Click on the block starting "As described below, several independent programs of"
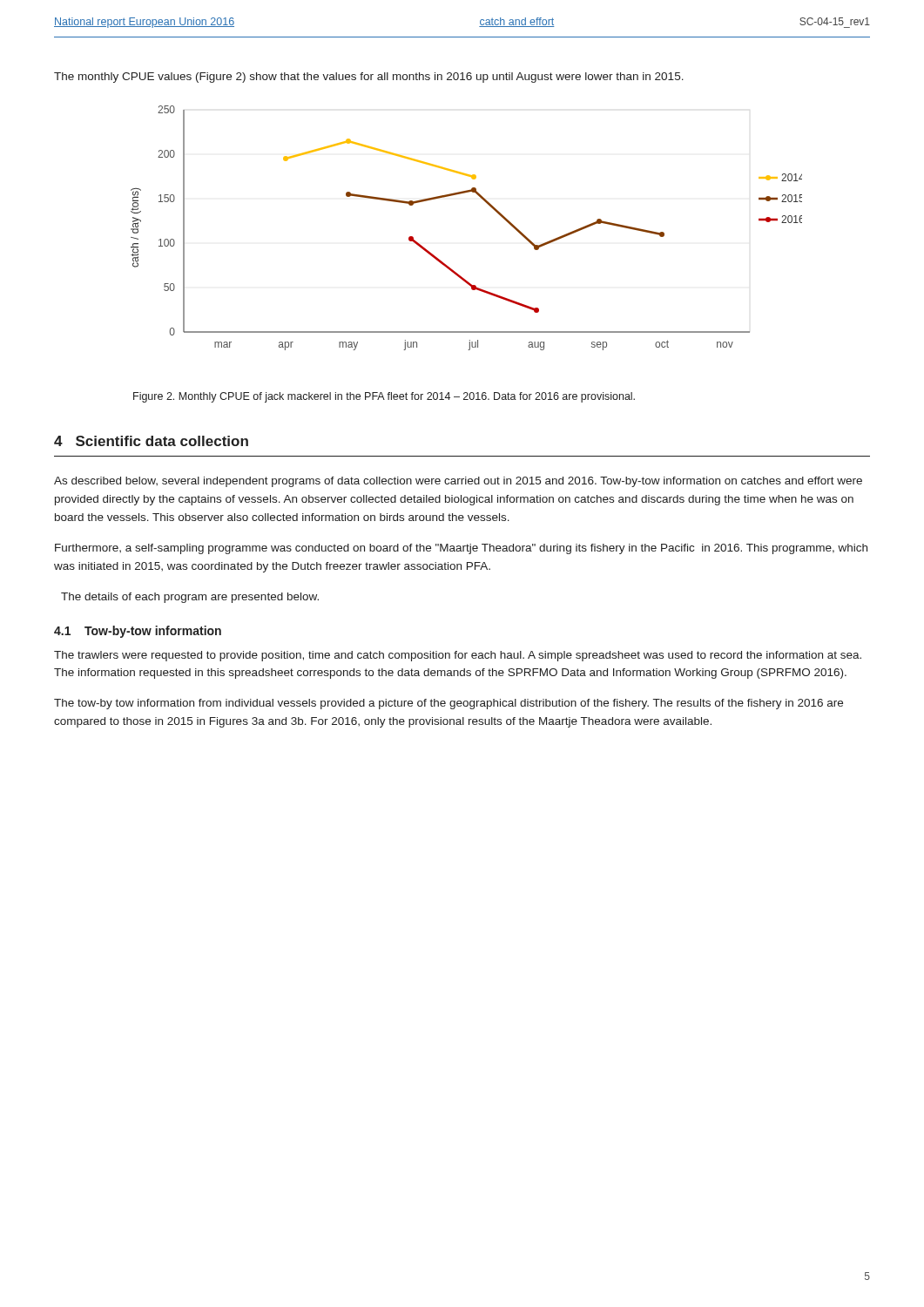Image resolution: width=924 pixels, height=1307 pixels. click(458, 499)
